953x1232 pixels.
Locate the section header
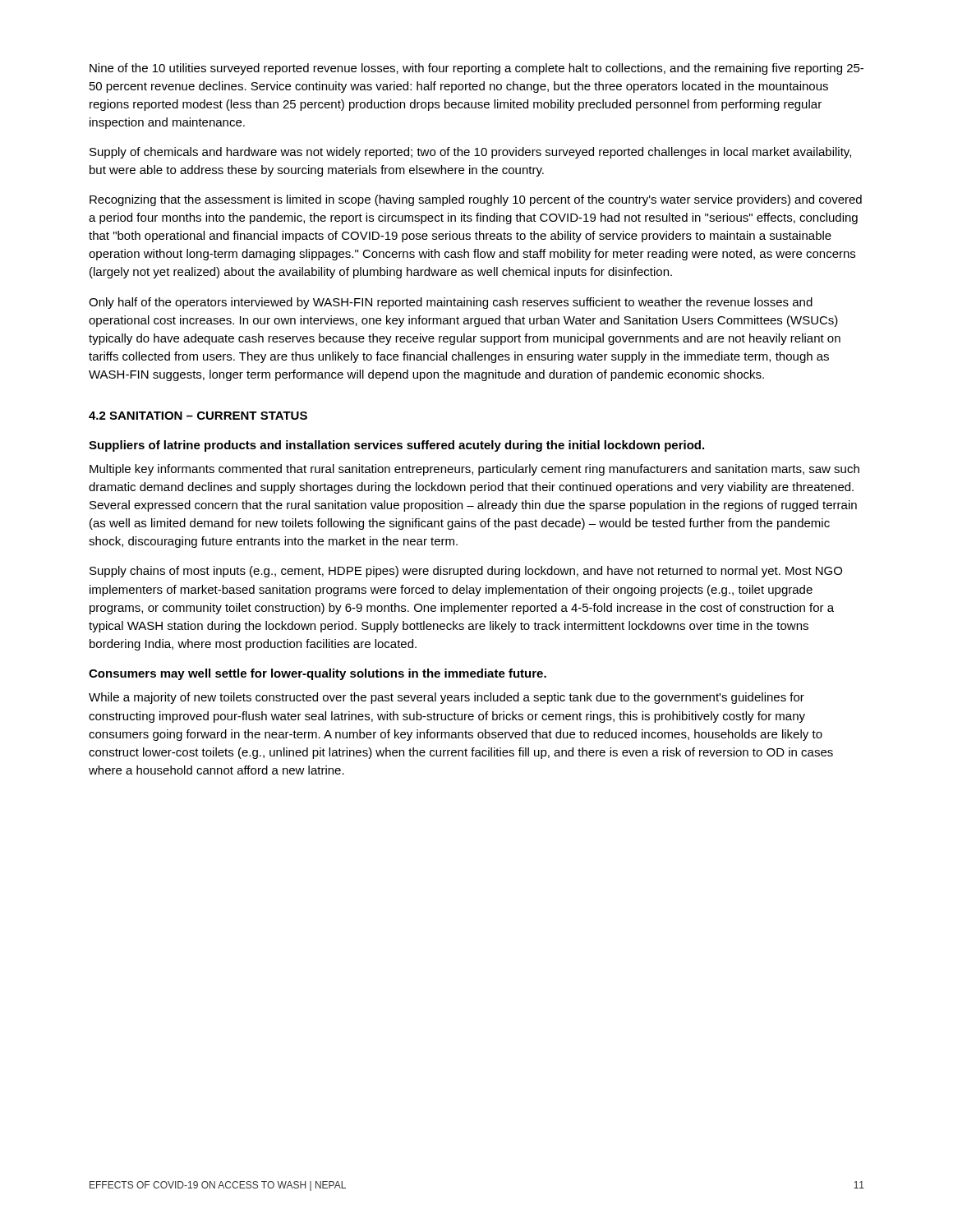point(198,415)
